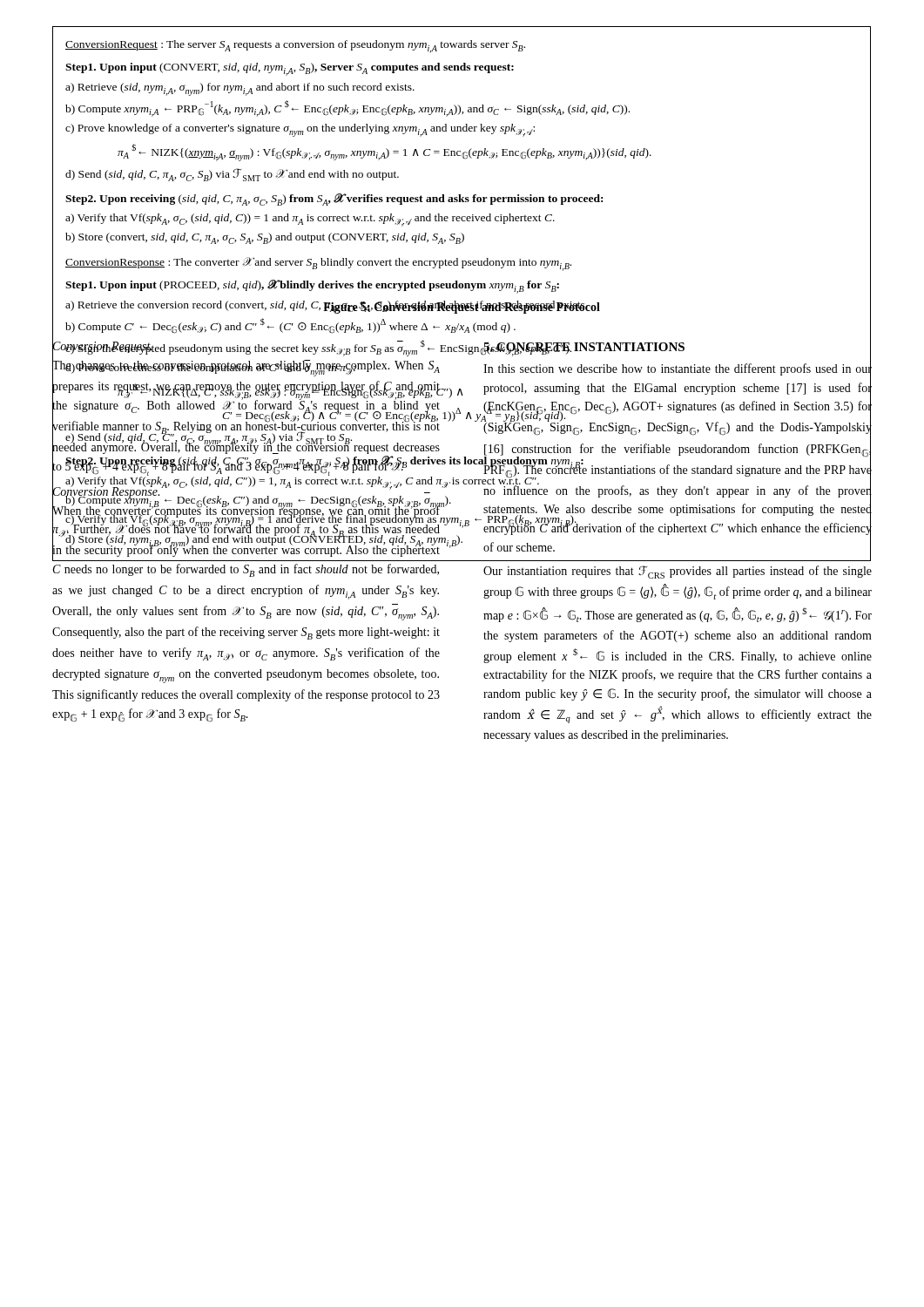Click on the section header that says "Conversion Request."
Screen dimensions: 1307x924
103,346
